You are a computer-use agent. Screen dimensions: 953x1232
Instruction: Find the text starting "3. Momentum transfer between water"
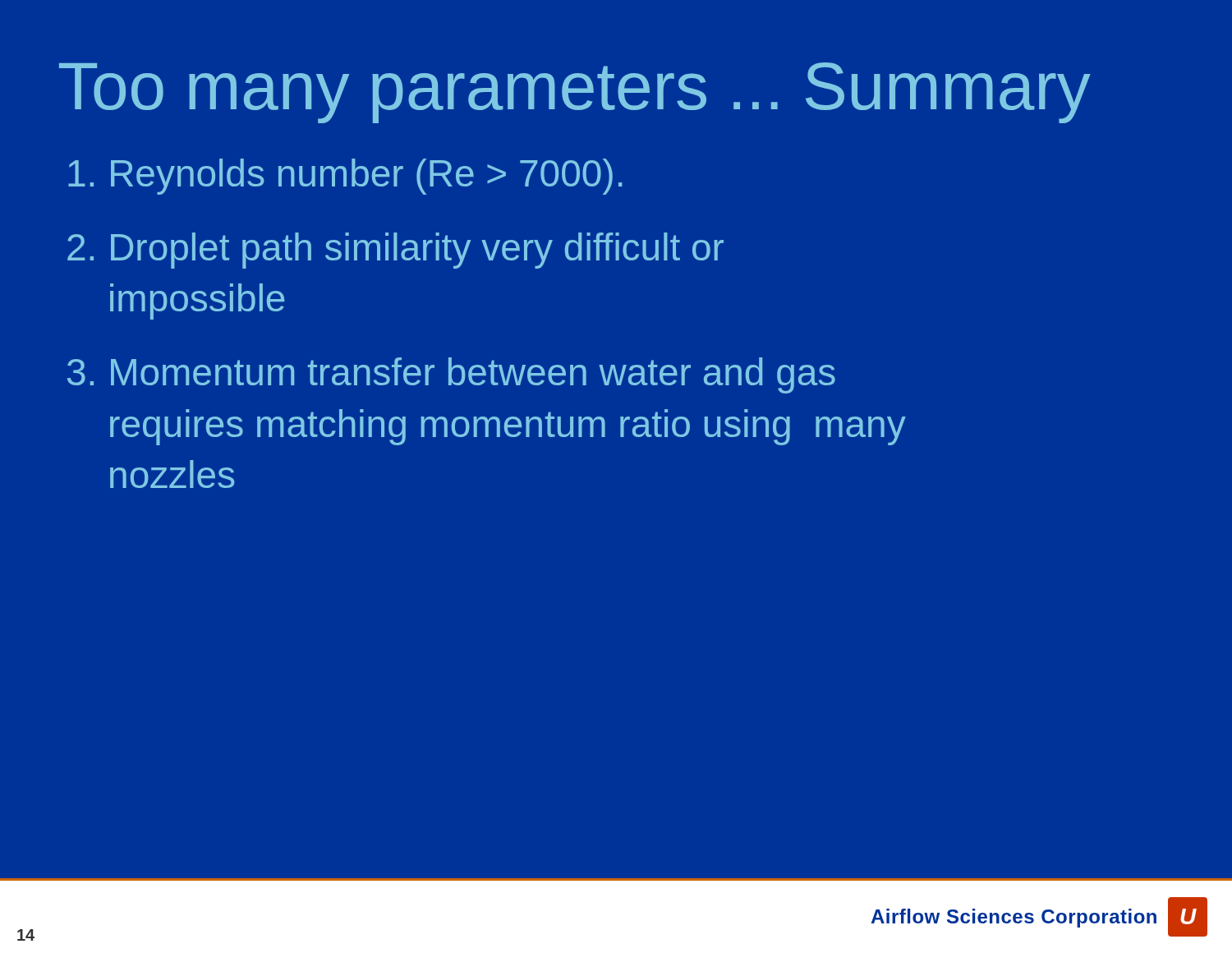click(486, 424)
